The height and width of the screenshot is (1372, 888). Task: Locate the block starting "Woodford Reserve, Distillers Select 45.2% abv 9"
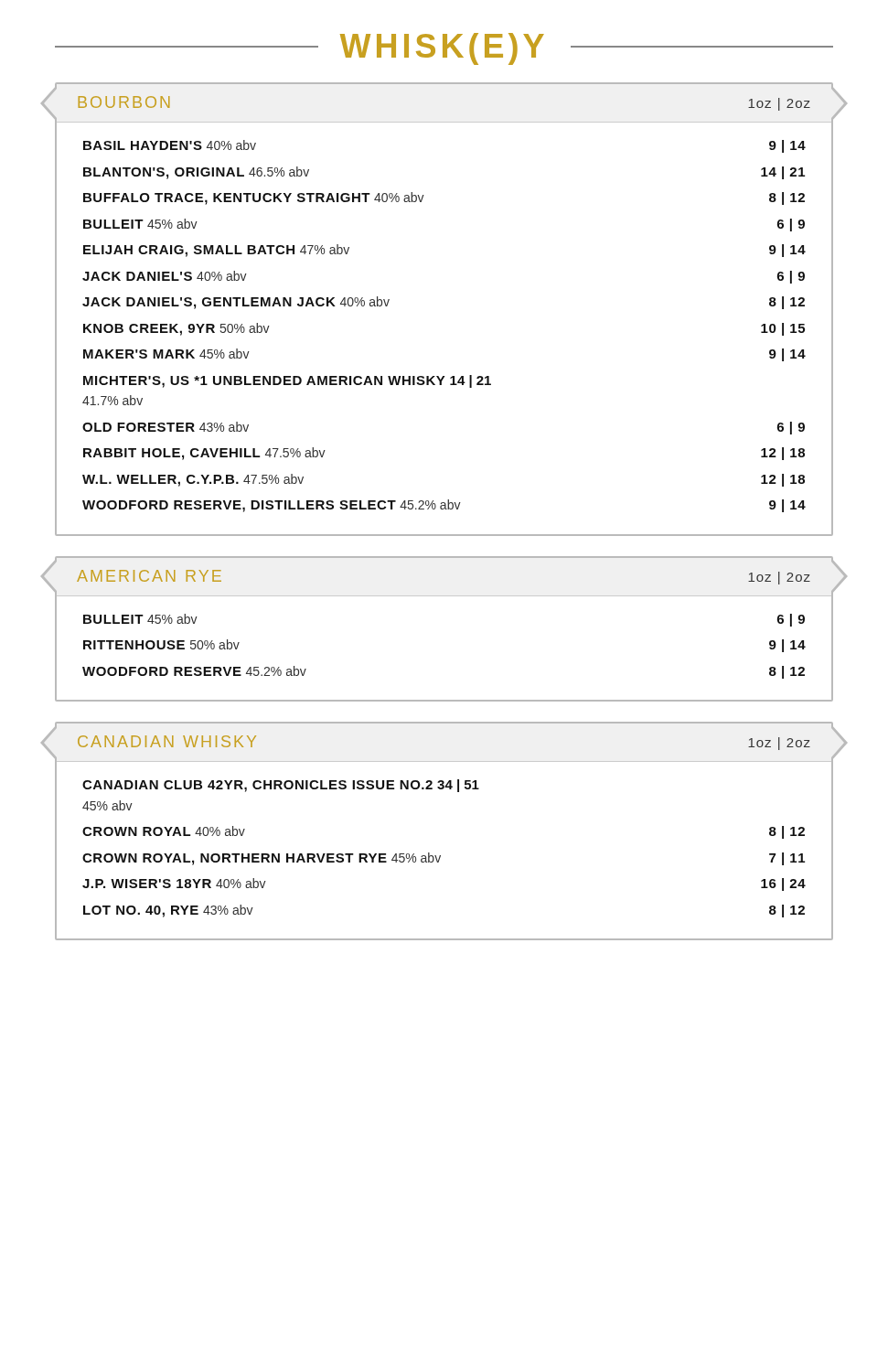pos(444,505)
